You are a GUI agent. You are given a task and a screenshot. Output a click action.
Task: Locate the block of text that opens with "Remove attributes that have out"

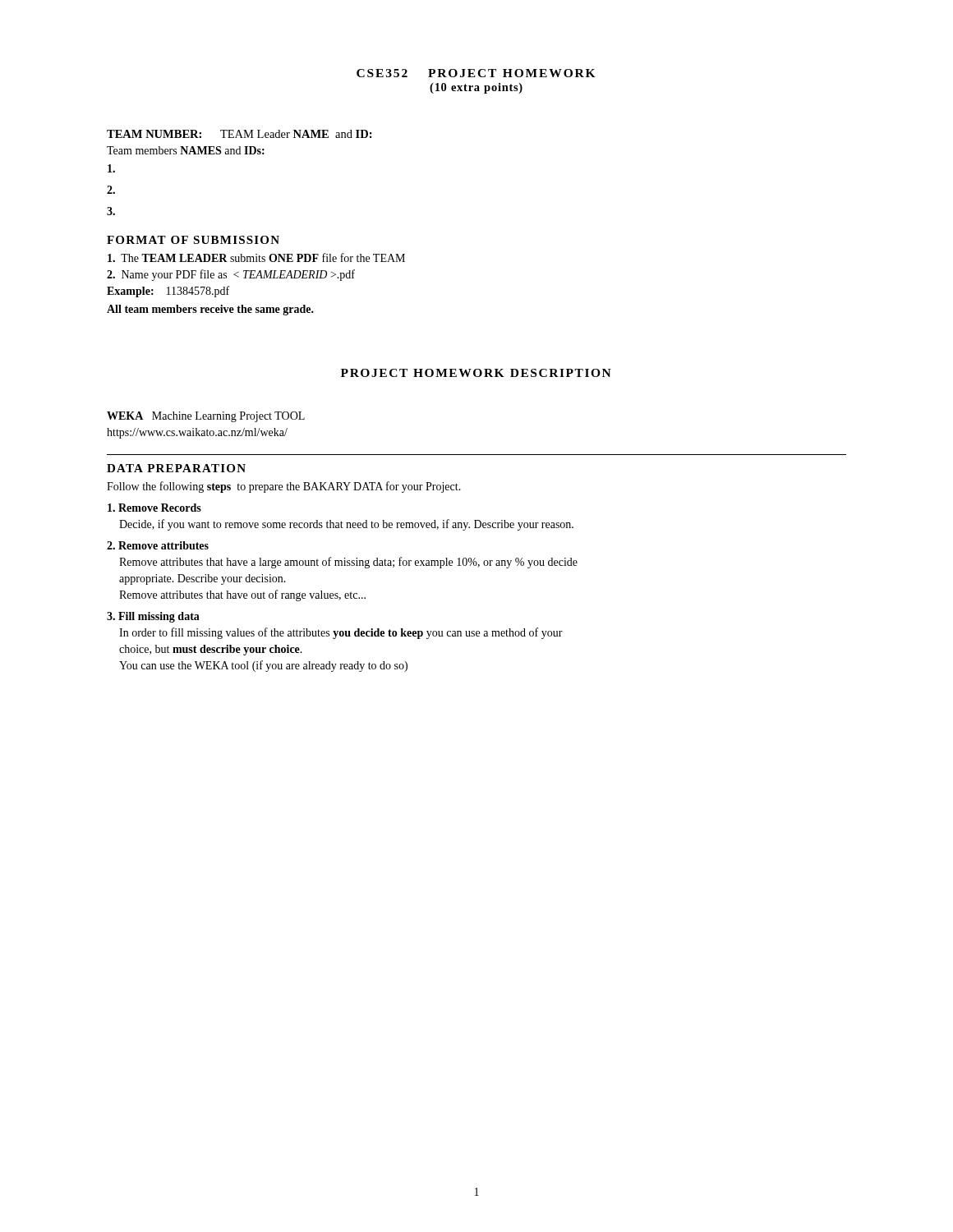[x=243, y=595]
